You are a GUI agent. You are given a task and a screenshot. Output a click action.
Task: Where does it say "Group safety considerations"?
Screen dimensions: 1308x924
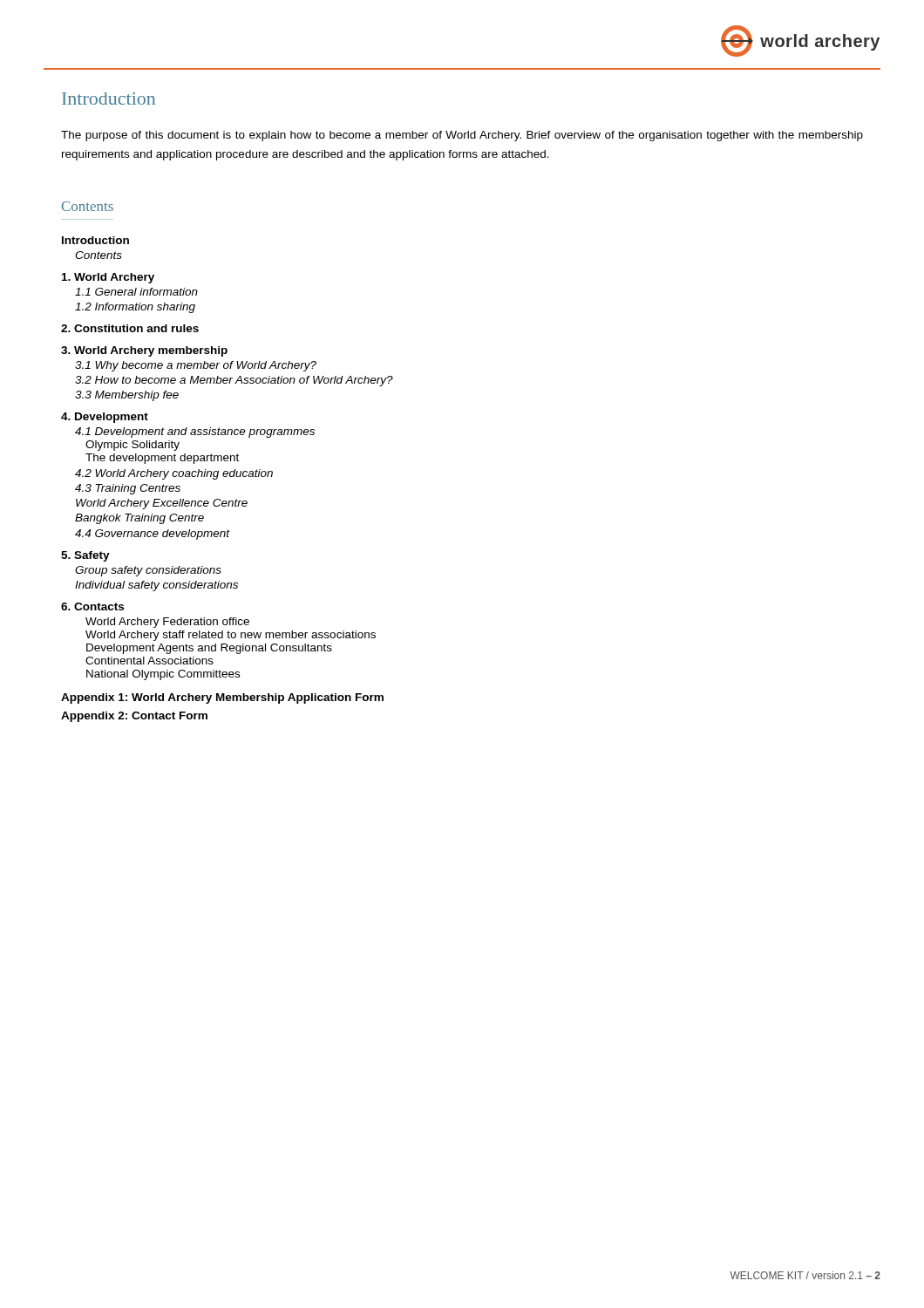tap(148, 570)
